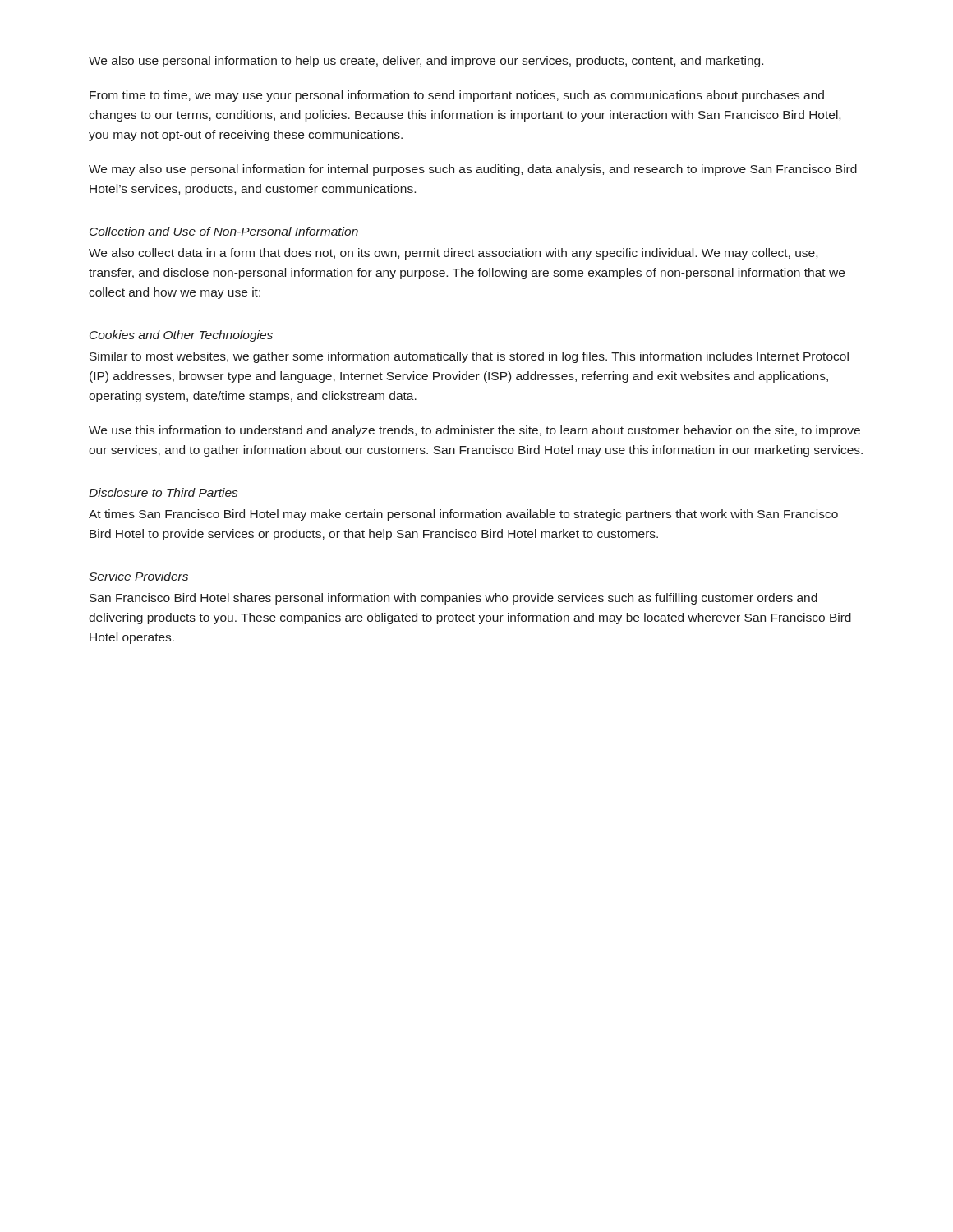Click on the text block starting "We also collect data in a"

coord(467,272)
